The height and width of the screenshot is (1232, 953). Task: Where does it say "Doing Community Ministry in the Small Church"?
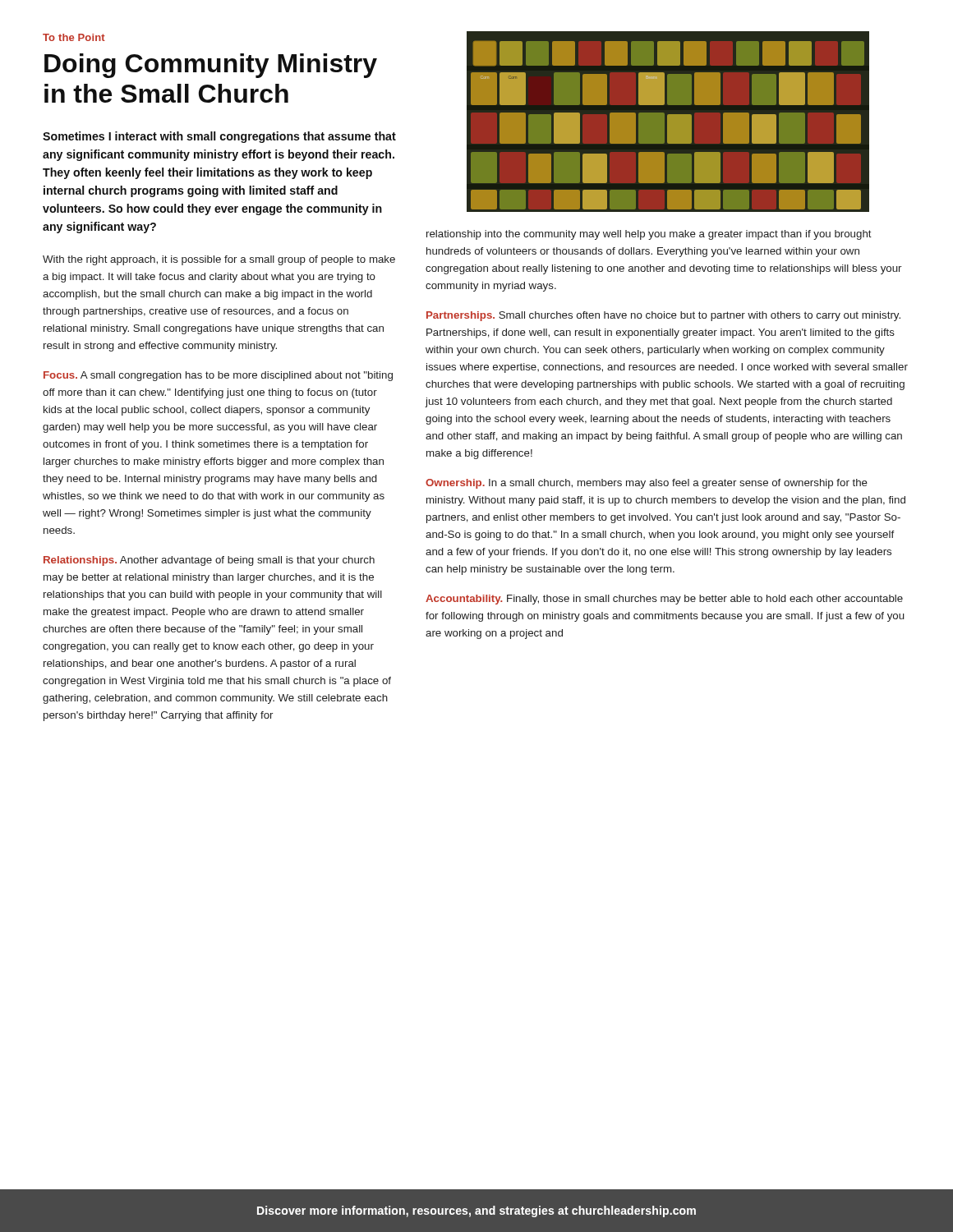point(210,78)
